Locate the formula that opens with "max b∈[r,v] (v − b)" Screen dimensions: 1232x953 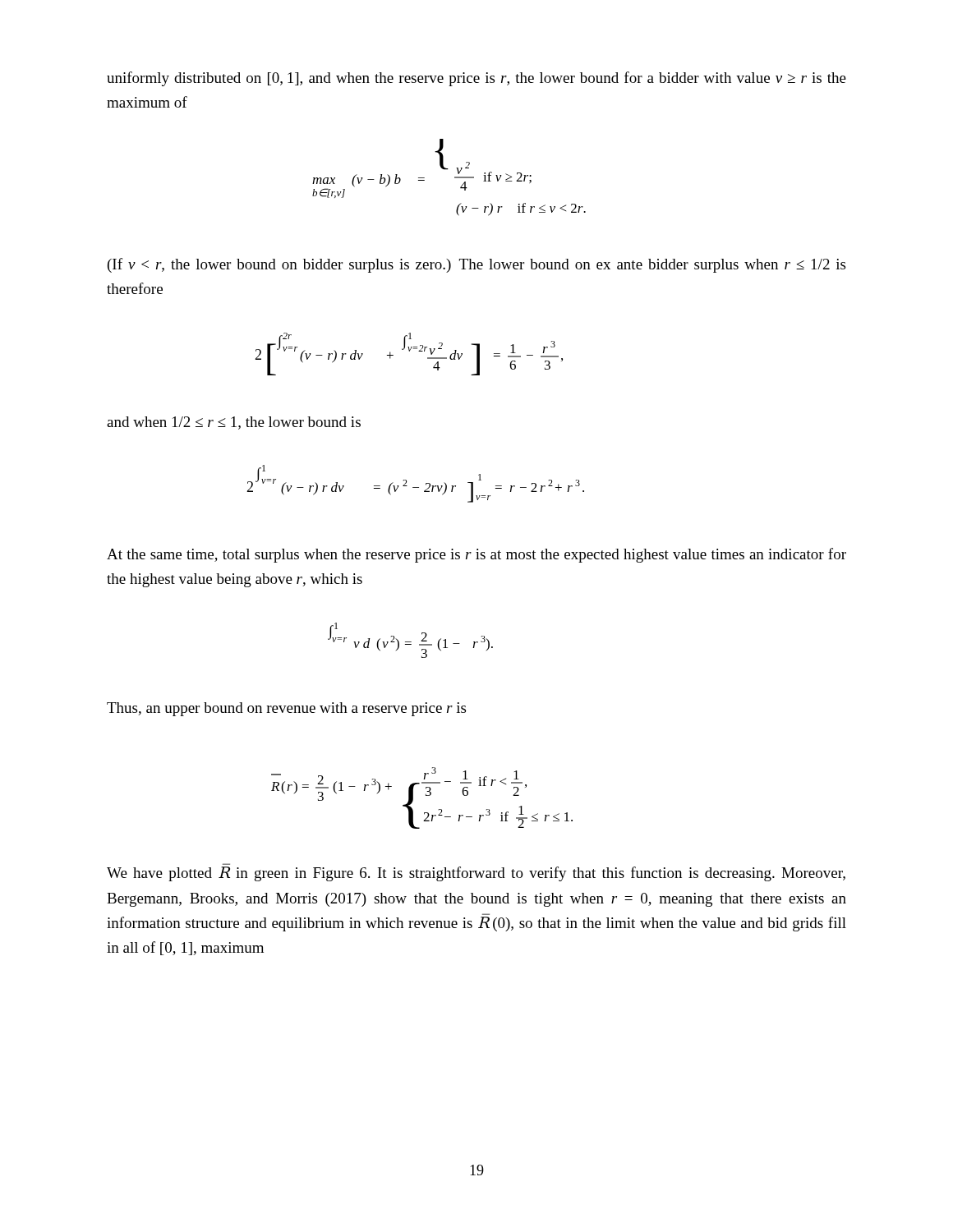point(476,184)
